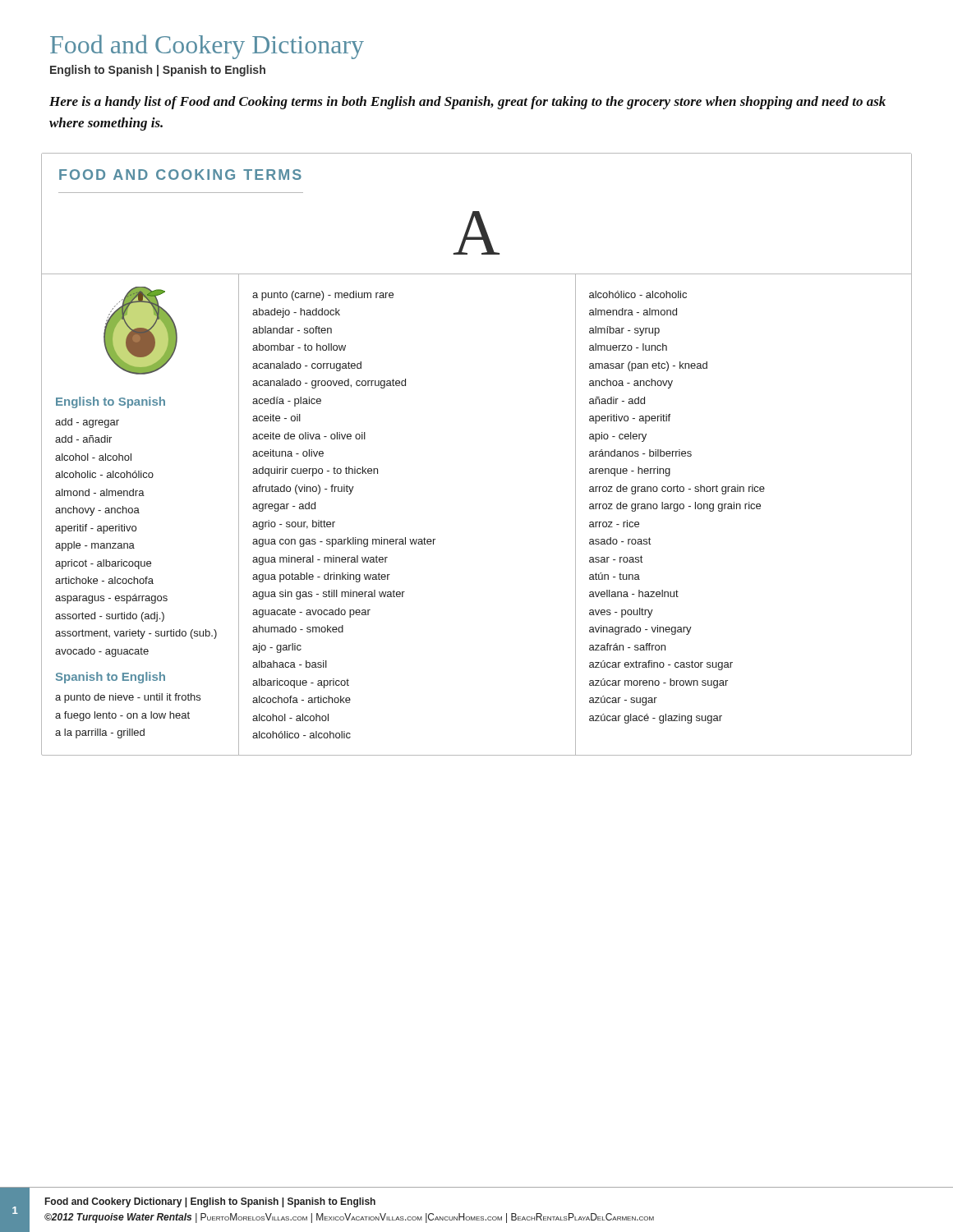
Task: Locate the list item containing "apricot - albaricoque"
Action: click(x=140, y=563)
